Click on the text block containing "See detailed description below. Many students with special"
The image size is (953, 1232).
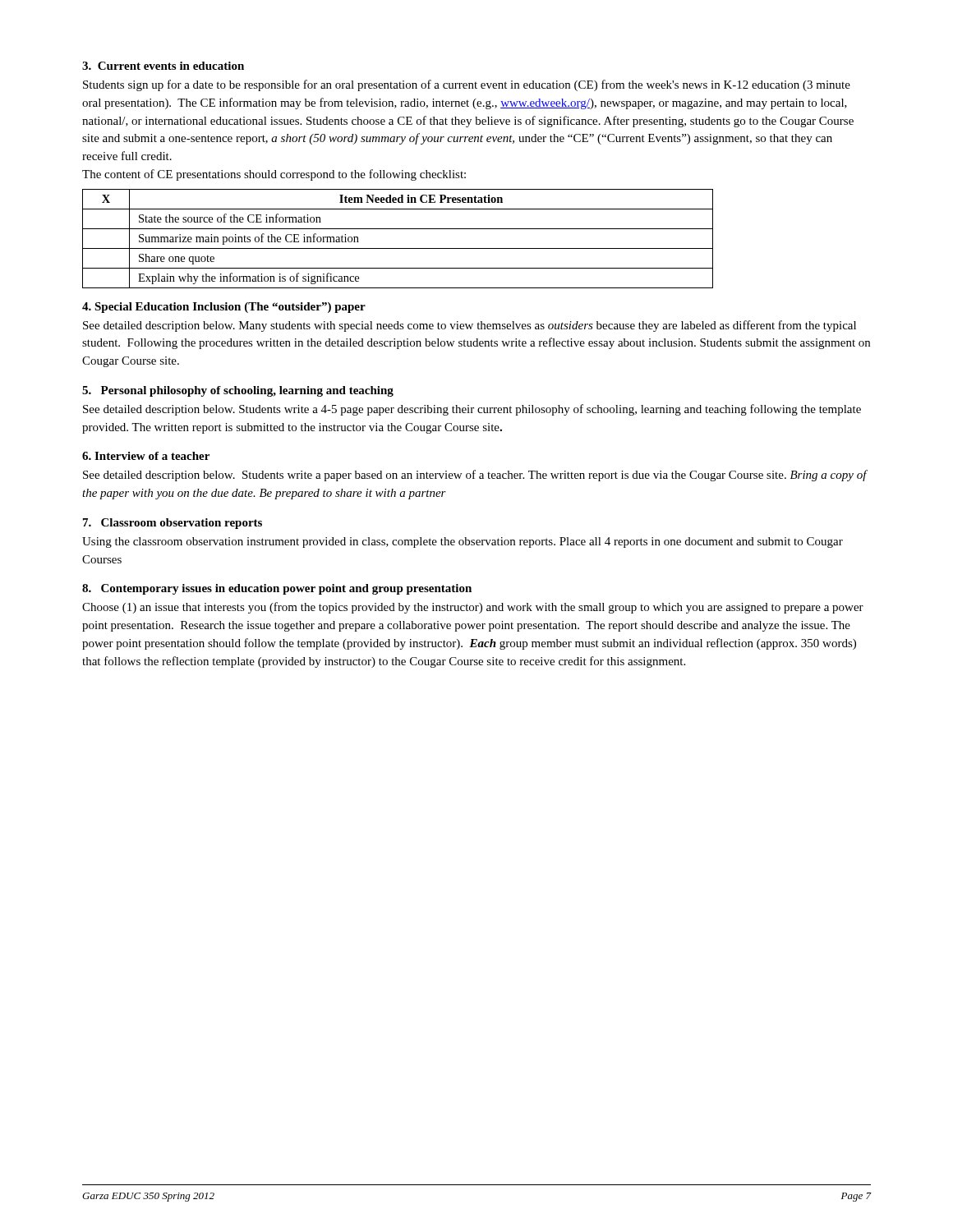click(476, 343)
